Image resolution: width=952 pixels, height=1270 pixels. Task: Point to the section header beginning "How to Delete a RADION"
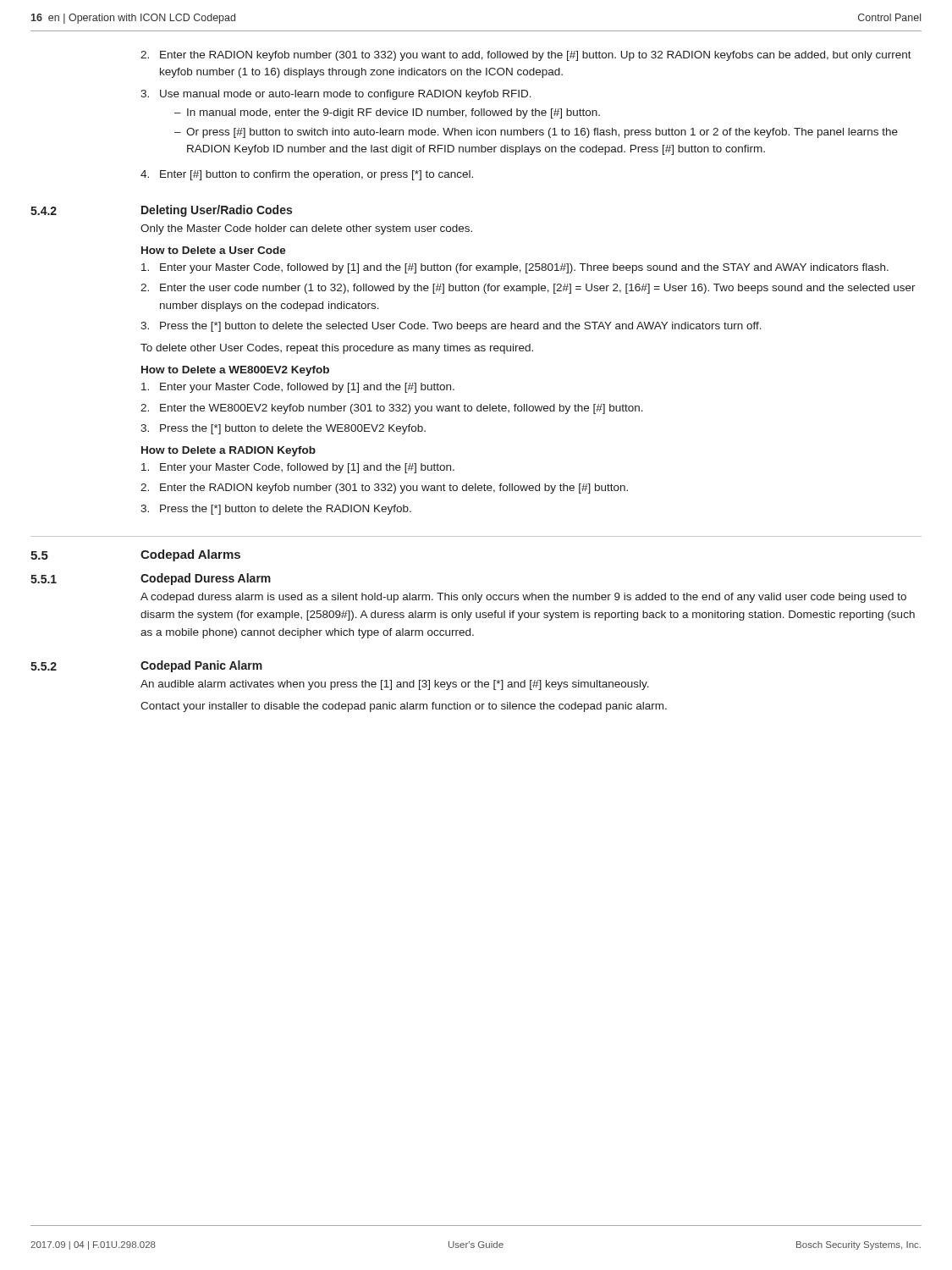coord(228,450)
